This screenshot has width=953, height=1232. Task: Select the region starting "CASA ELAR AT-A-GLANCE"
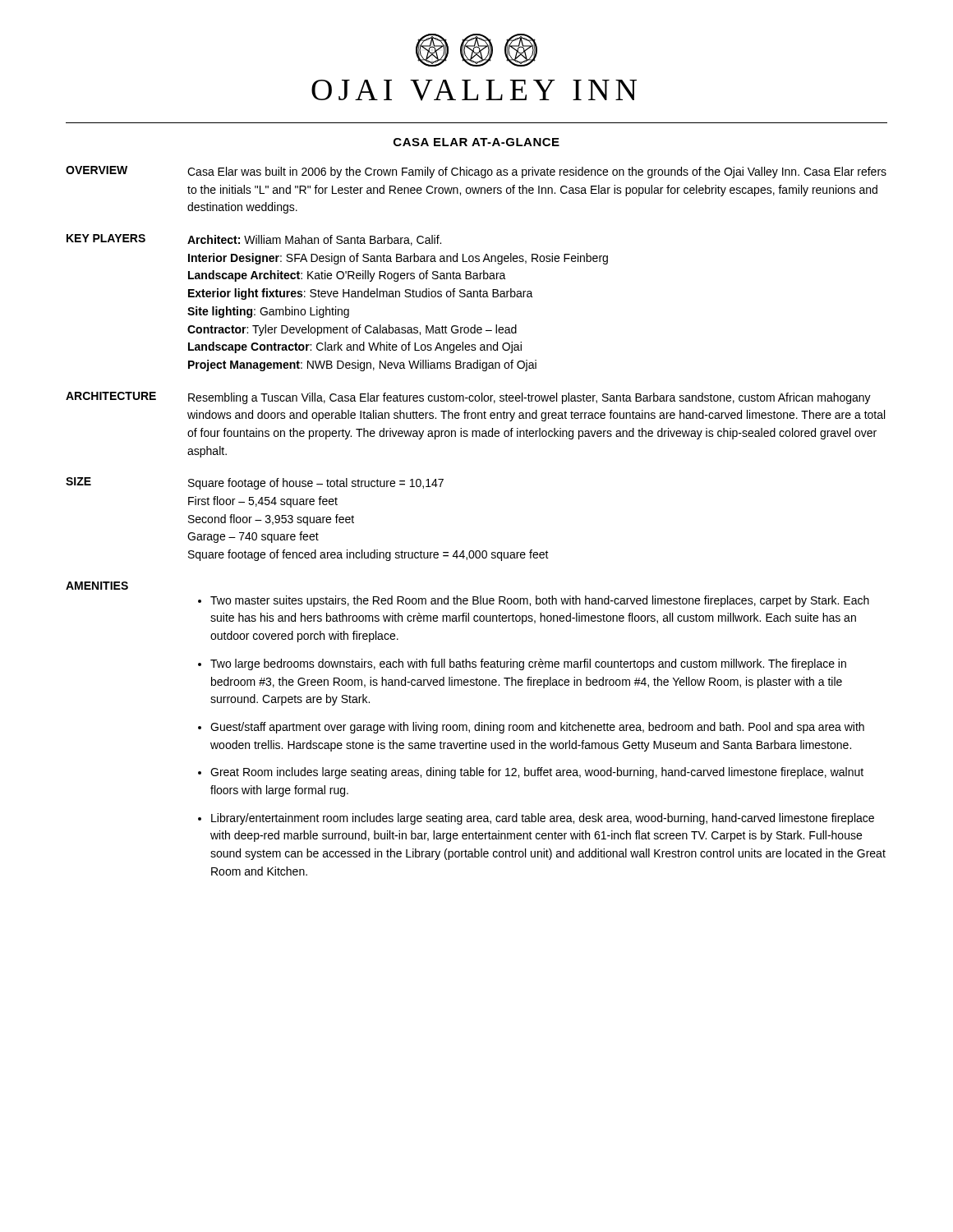click(x=476, y=142)
